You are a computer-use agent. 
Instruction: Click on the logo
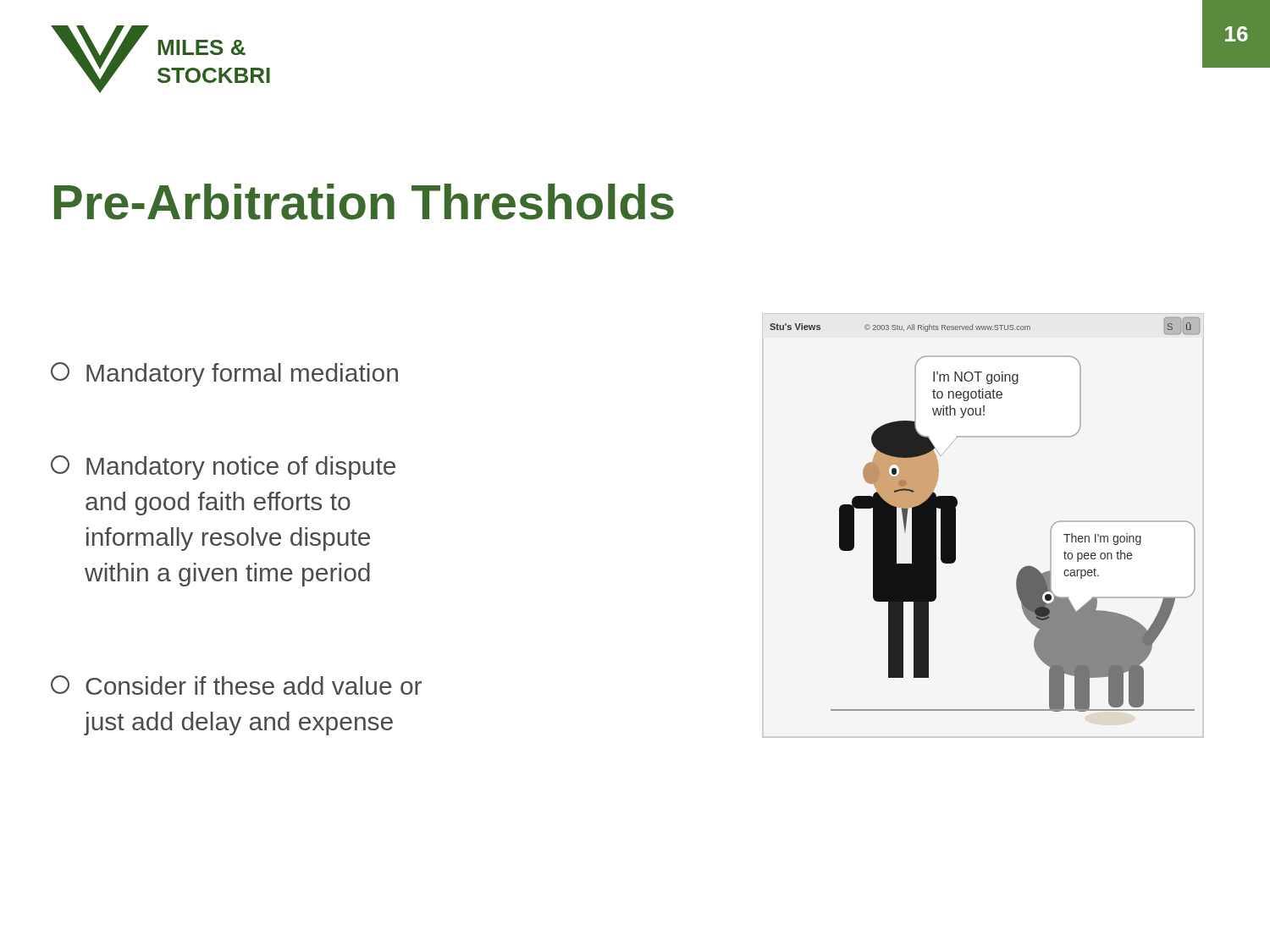161,59
